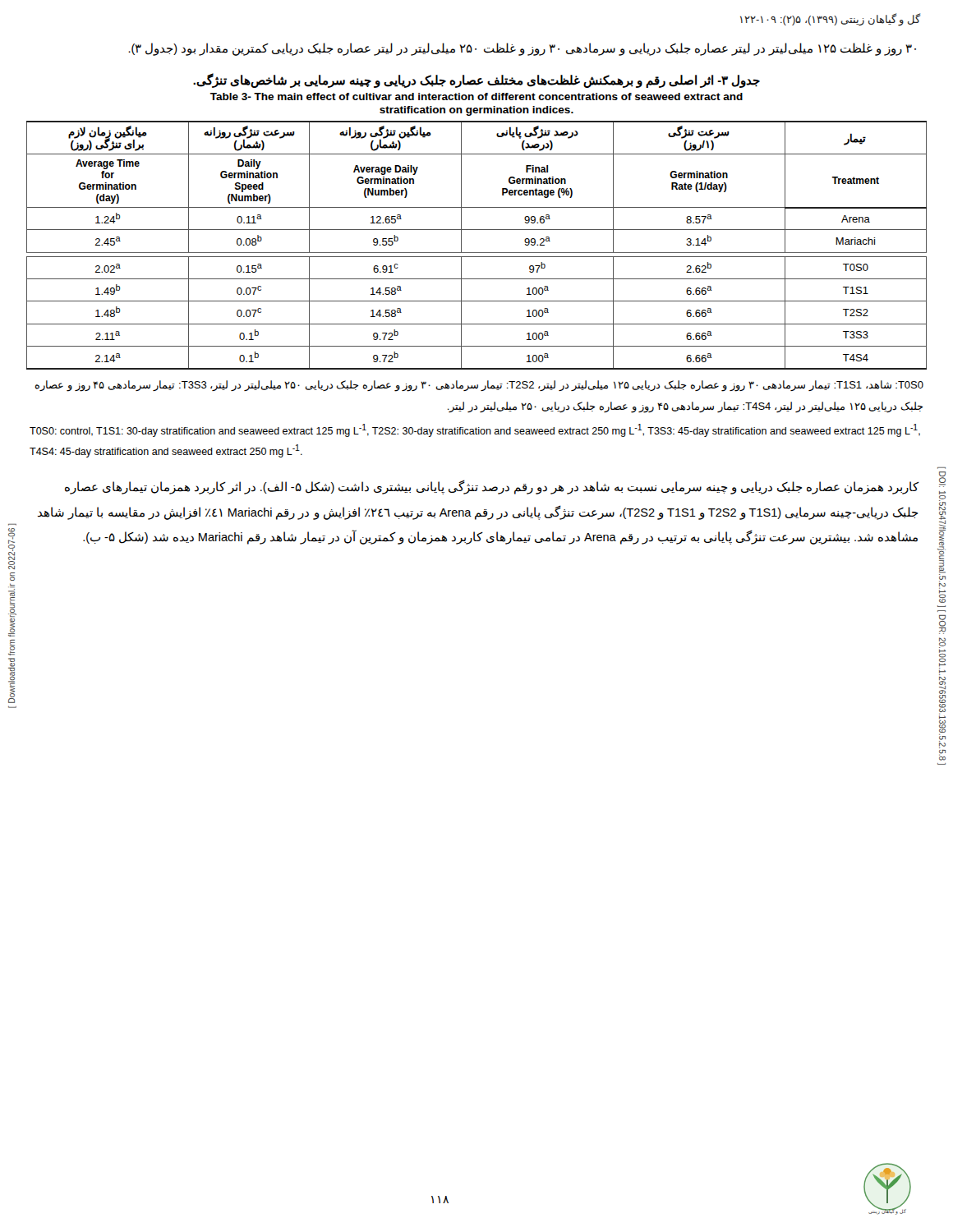Select the caption that reads "جدول ۳- اثر اصلی"

click(x=476, y=95)
